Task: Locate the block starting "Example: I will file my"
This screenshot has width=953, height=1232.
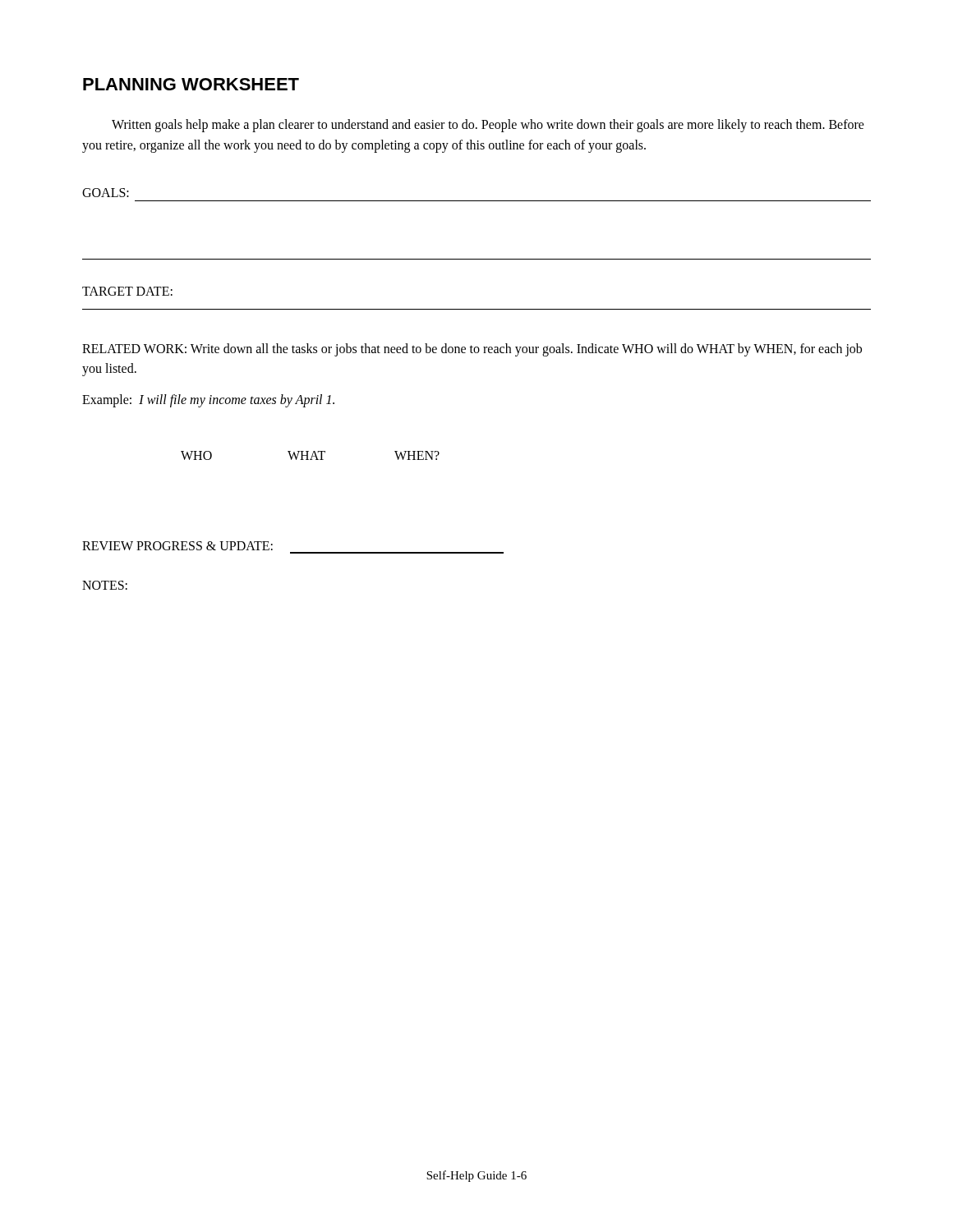Action: tap(209, 400)
